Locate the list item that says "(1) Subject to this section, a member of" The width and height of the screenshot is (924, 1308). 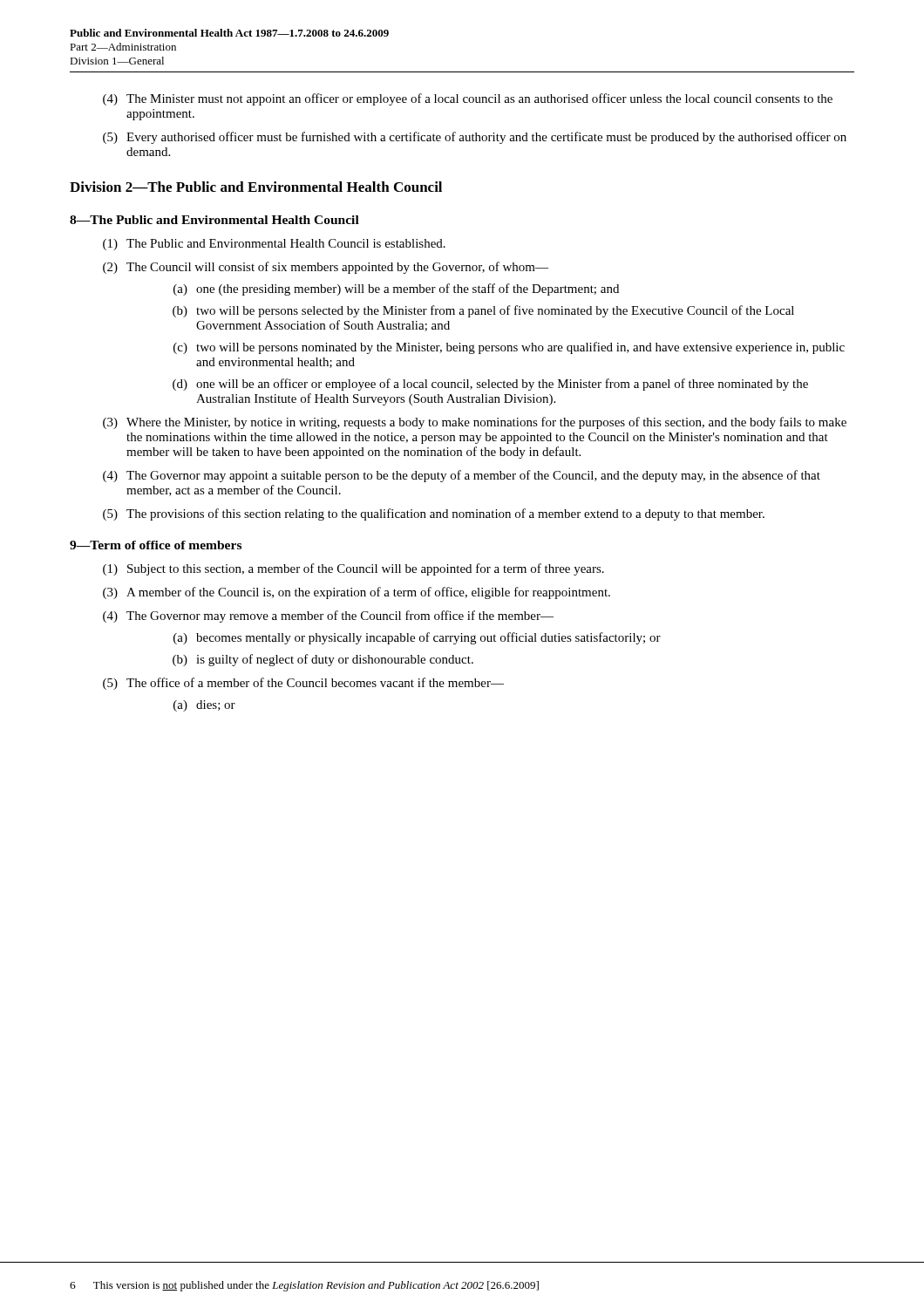coord(462,569)
